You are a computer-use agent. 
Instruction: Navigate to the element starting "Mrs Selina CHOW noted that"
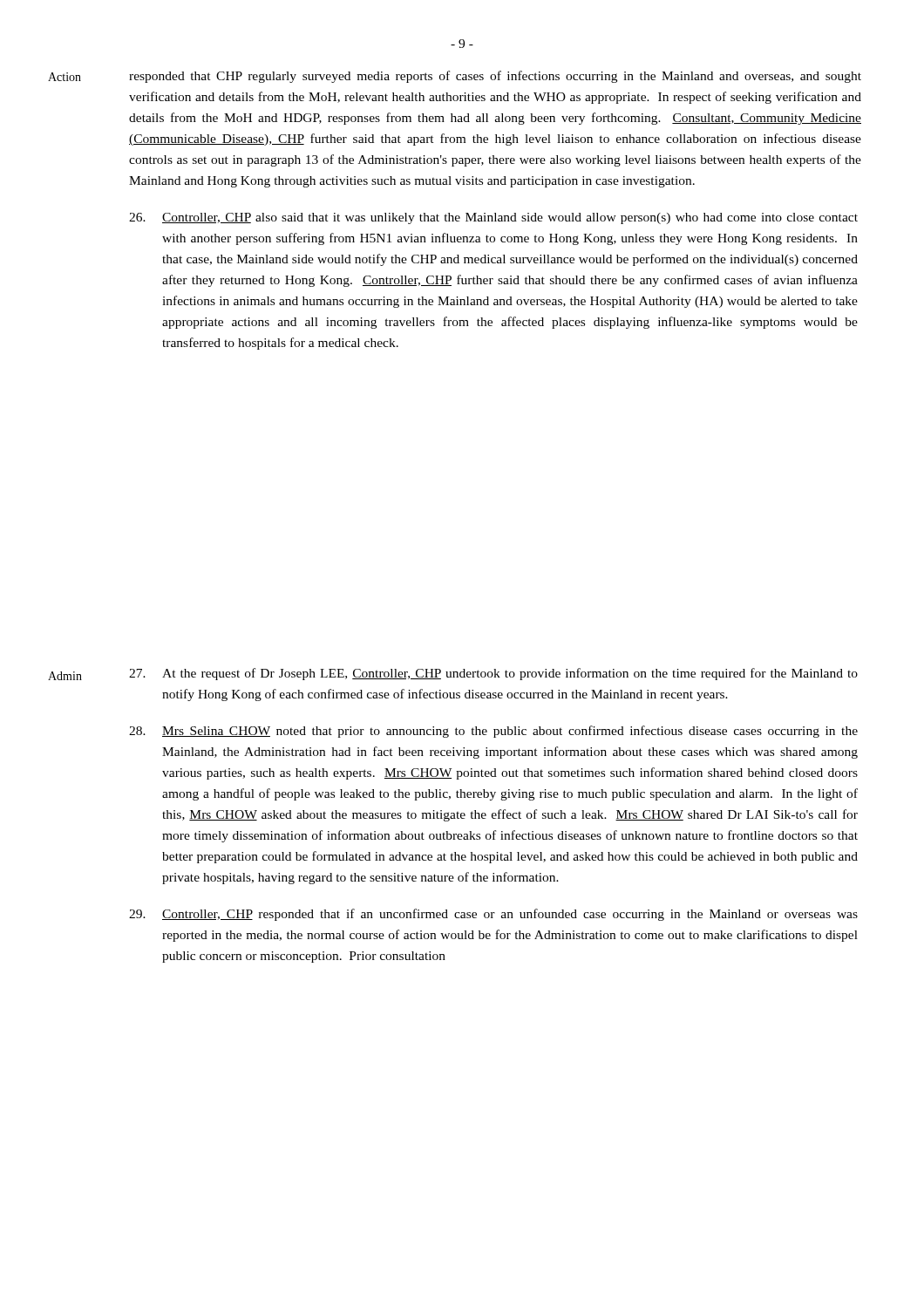[x=493, y=804]
